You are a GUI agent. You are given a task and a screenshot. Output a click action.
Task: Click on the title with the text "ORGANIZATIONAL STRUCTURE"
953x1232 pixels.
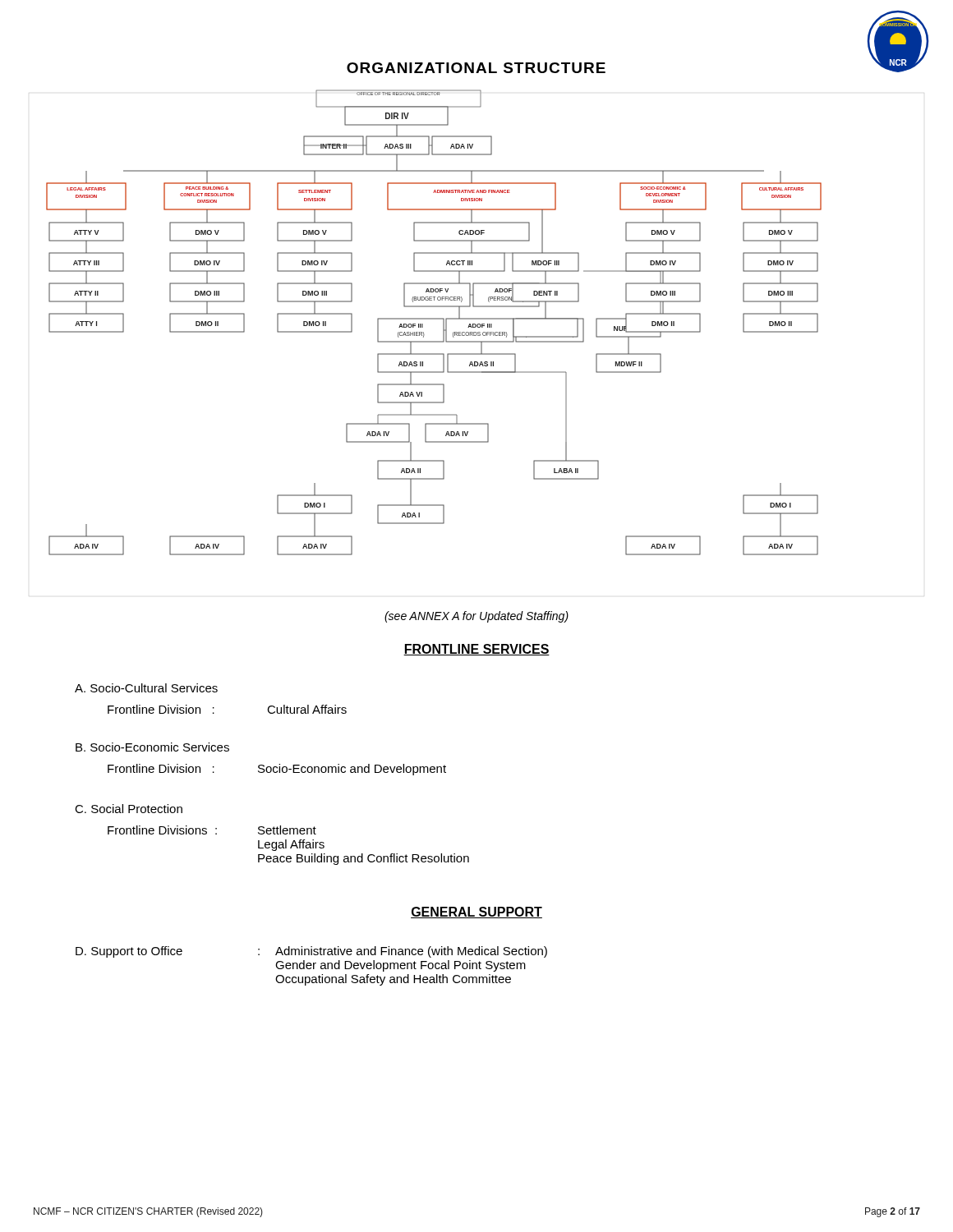[476, 68]
